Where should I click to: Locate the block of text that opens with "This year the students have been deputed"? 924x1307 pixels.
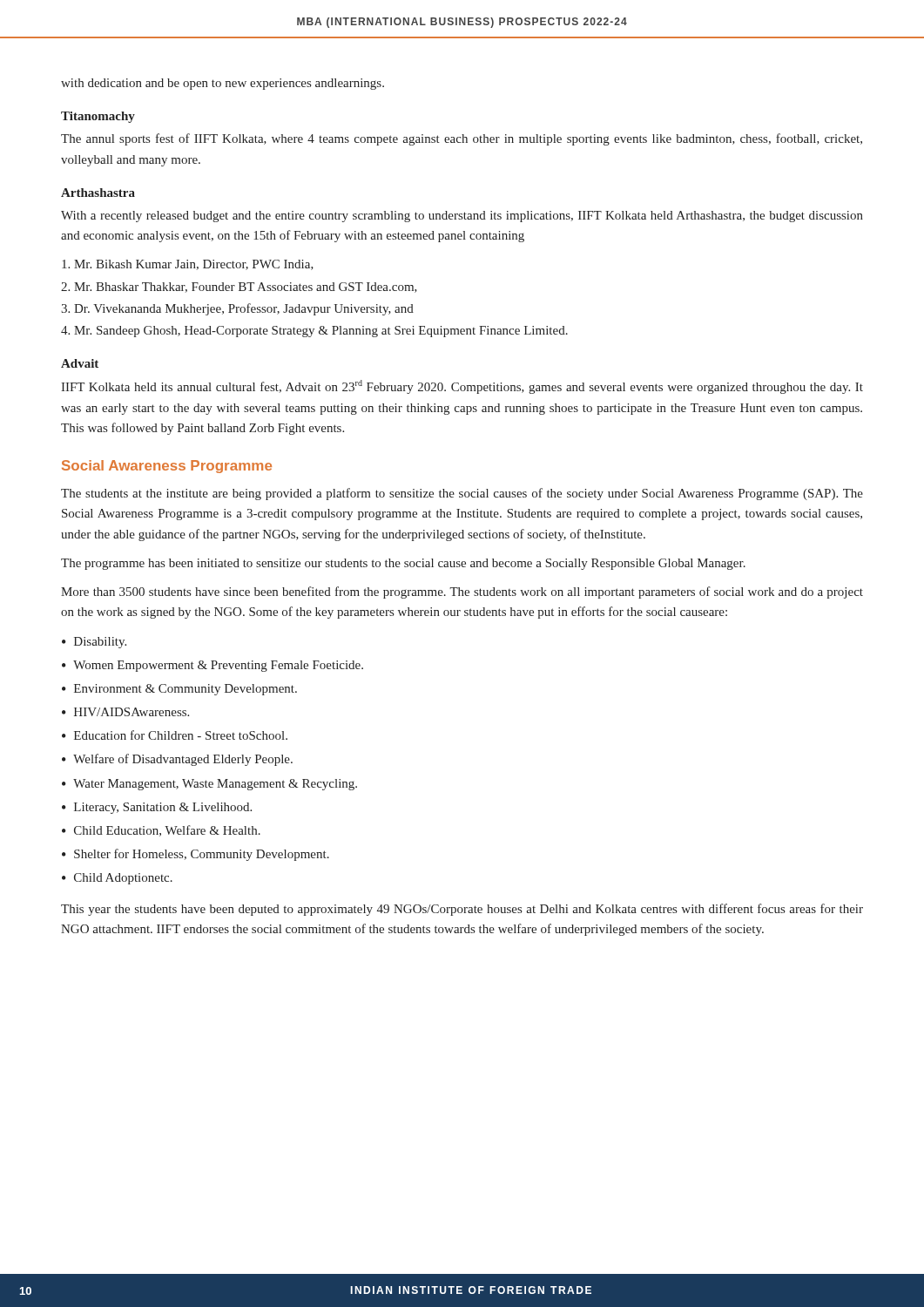[x=462, y=919]
